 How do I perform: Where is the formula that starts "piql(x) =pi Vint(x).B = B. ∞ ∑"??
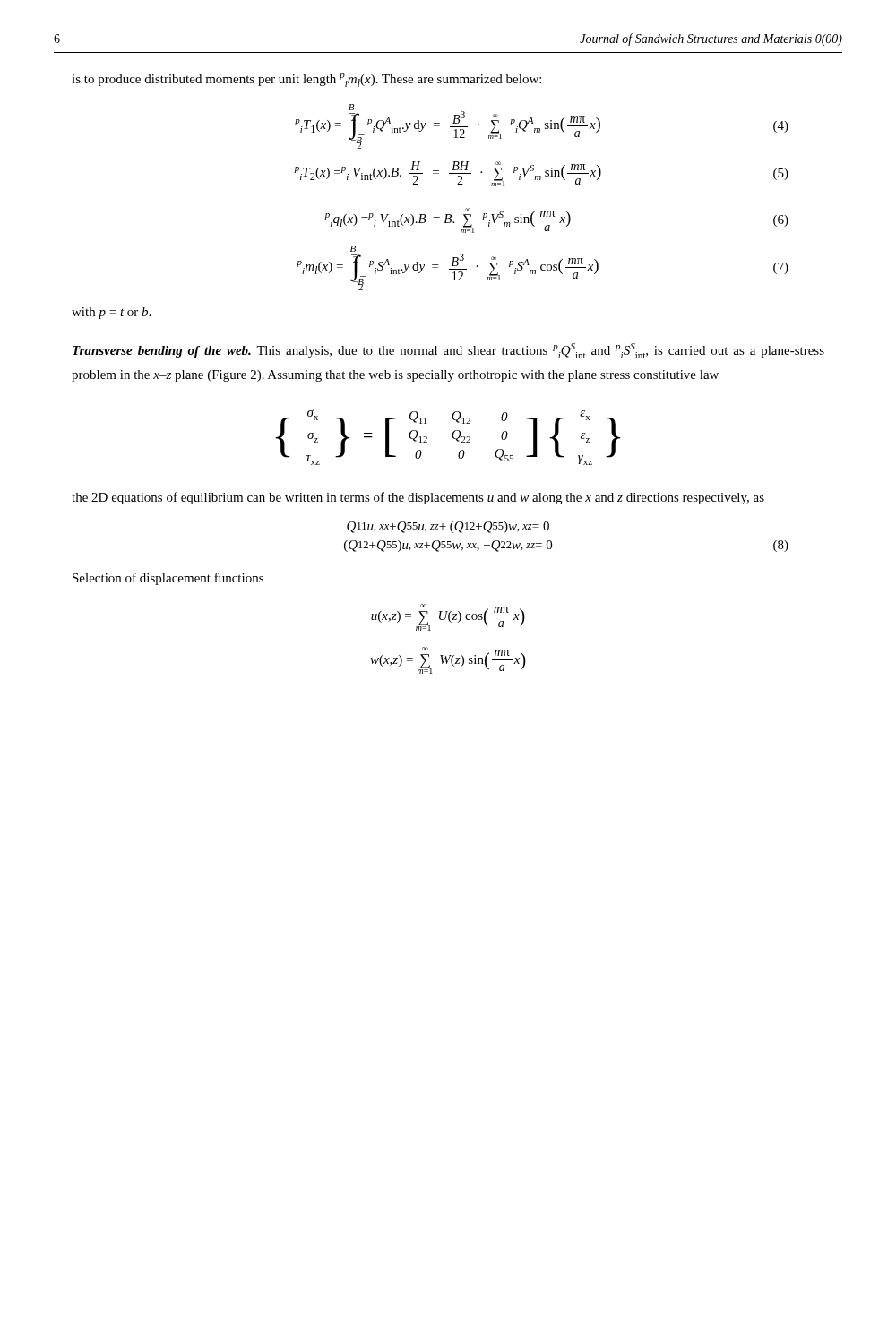(x=557, y=220)
